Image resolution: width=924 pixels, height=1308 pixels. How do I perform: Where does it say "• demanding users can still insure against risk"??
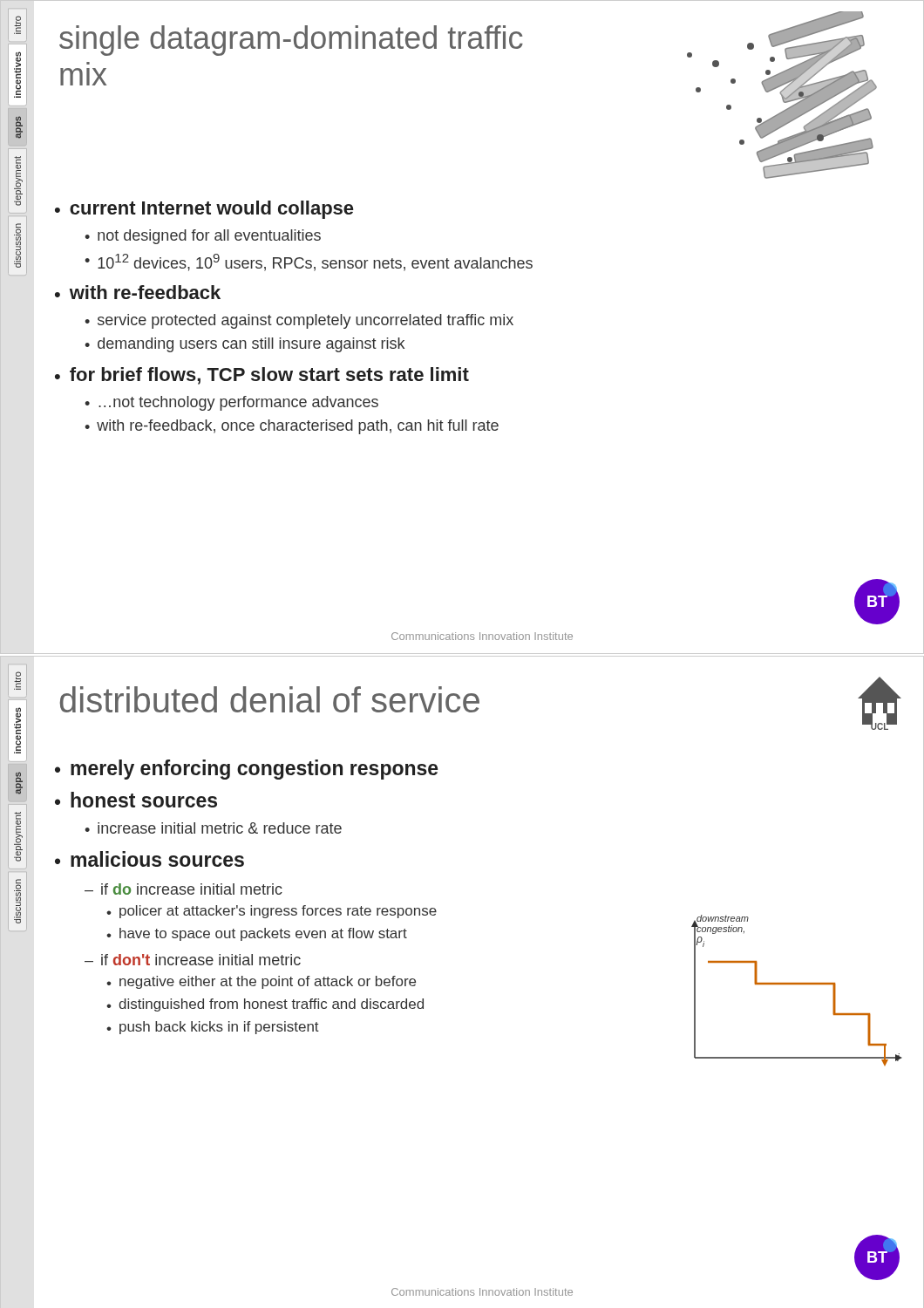tap(245, 345)
